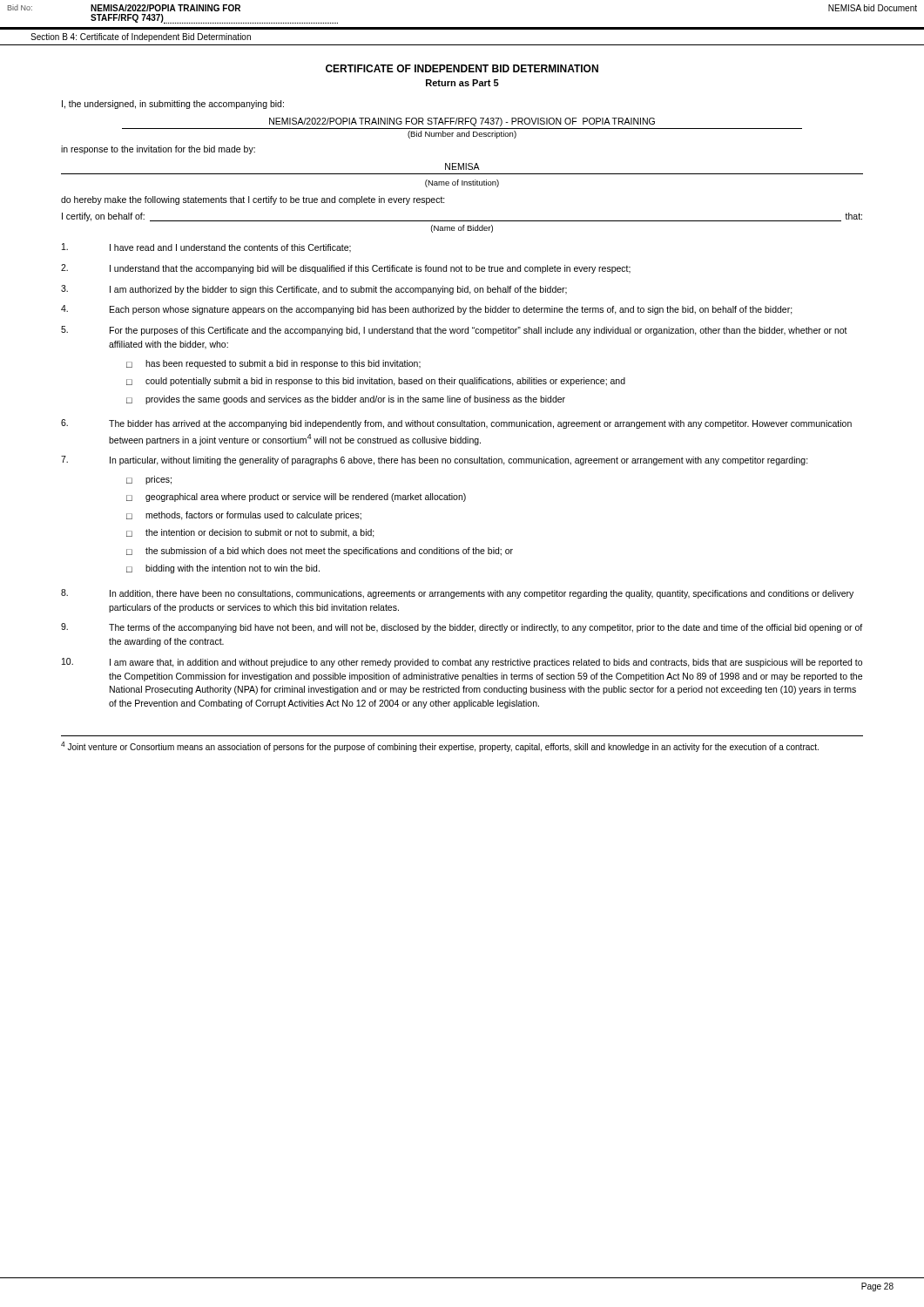
Task: Select the footnote containing "4 Joint venture or Consortium means an association"
Action: 440,746
